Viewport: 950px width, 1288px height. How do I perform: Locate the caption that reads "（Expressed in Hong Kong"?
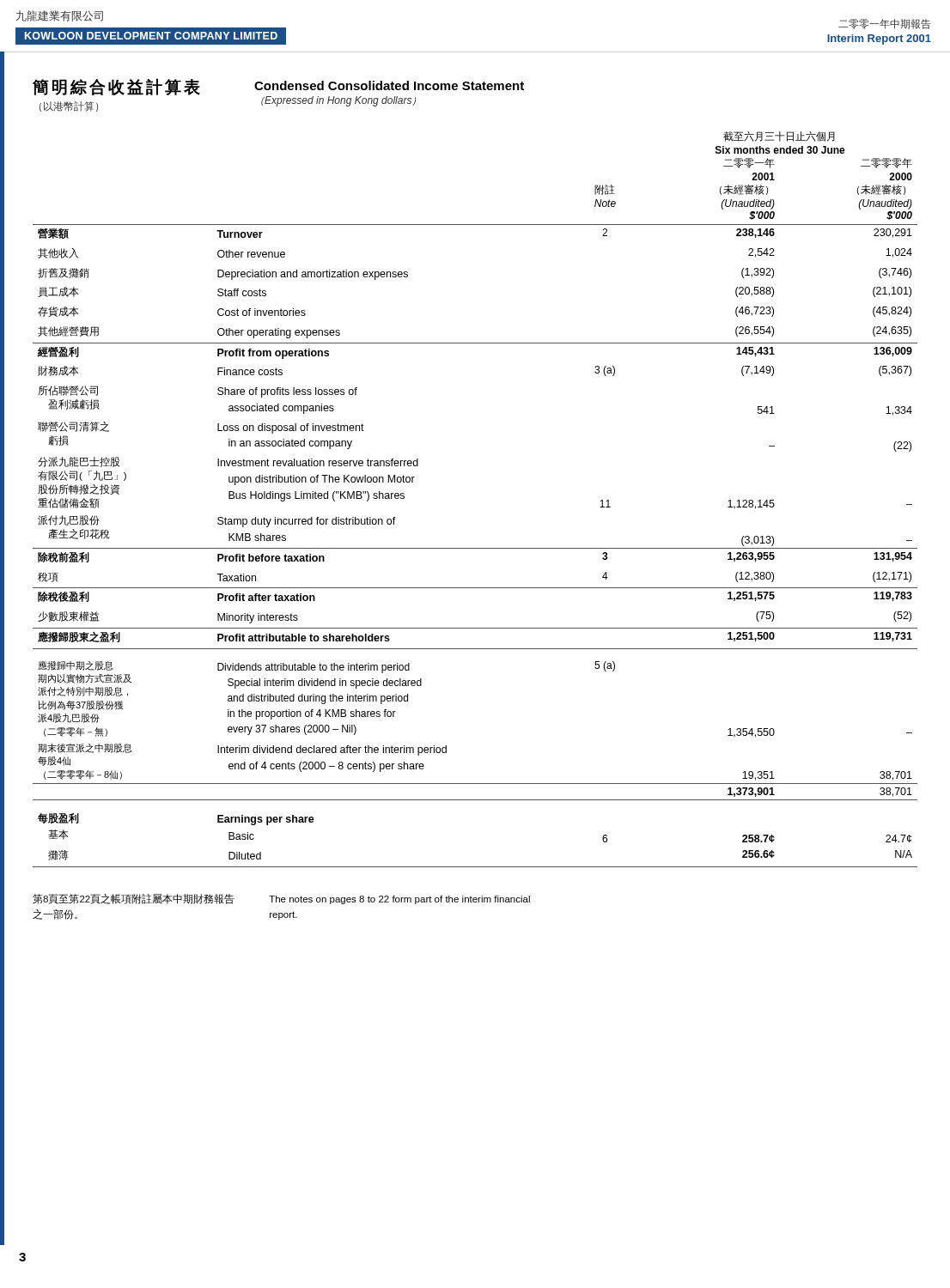pos(338,100)
